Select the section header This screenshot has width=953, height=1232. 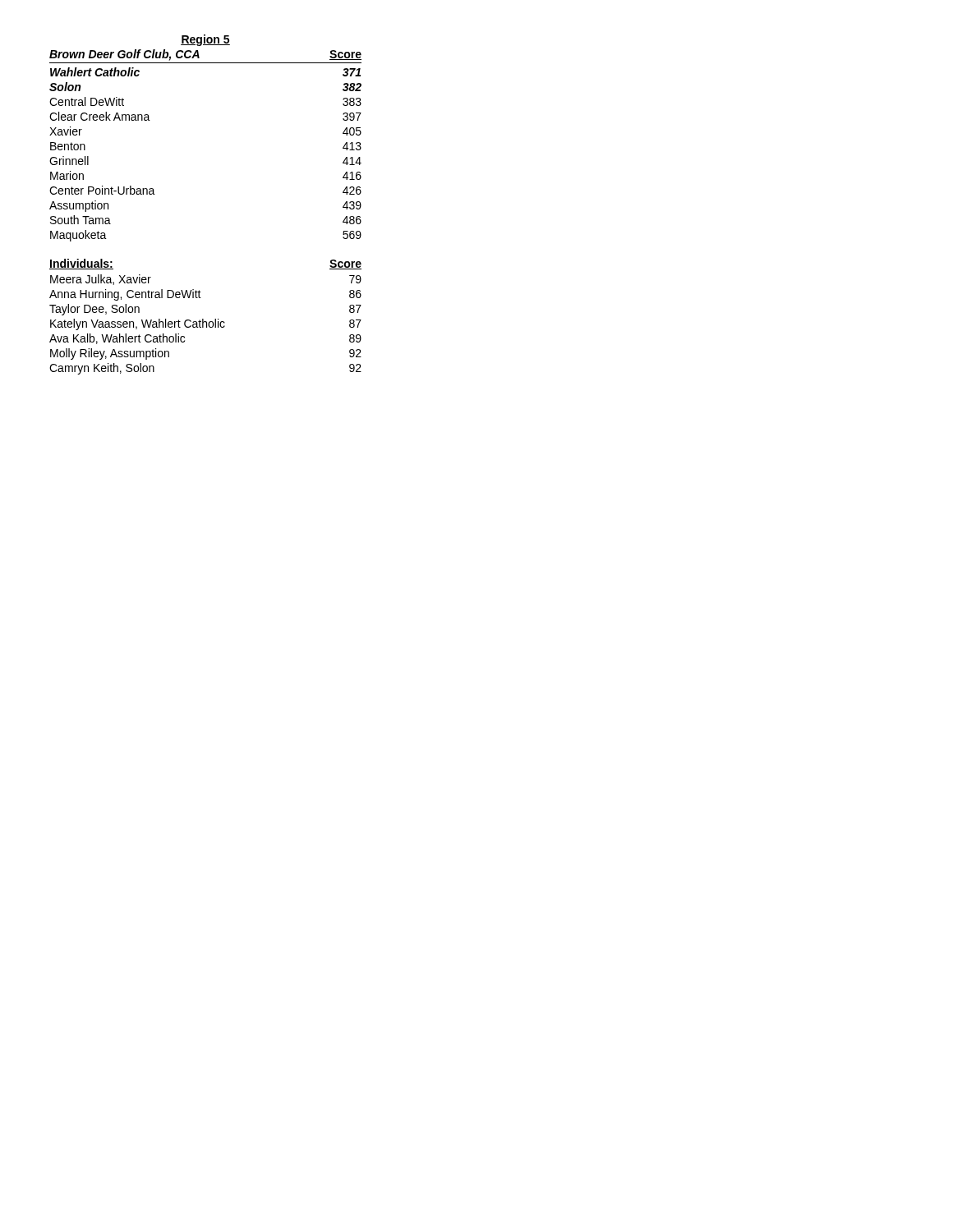pyautogui.click(x=205, y=39)
